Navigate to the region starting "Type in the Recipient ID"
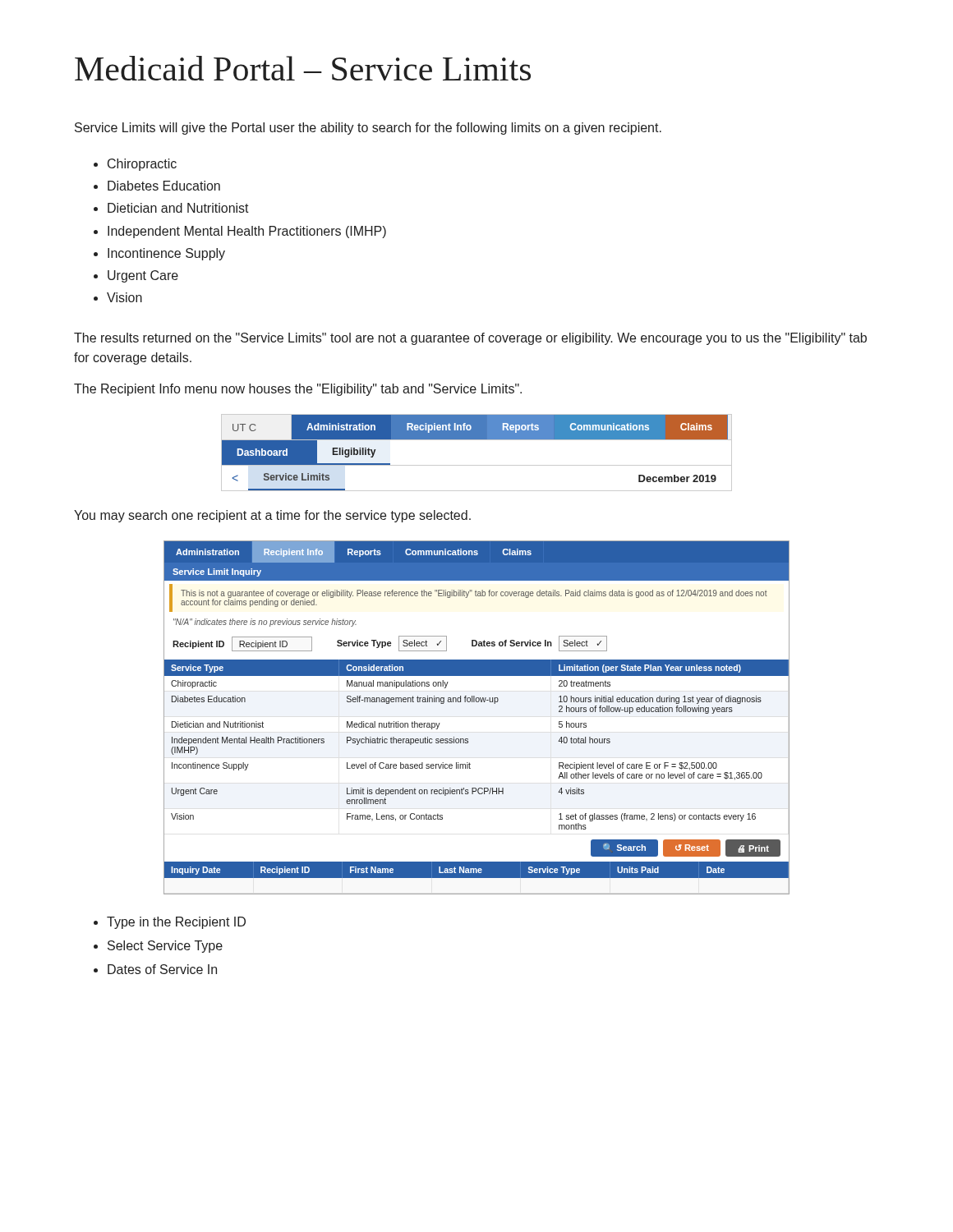 177,922
